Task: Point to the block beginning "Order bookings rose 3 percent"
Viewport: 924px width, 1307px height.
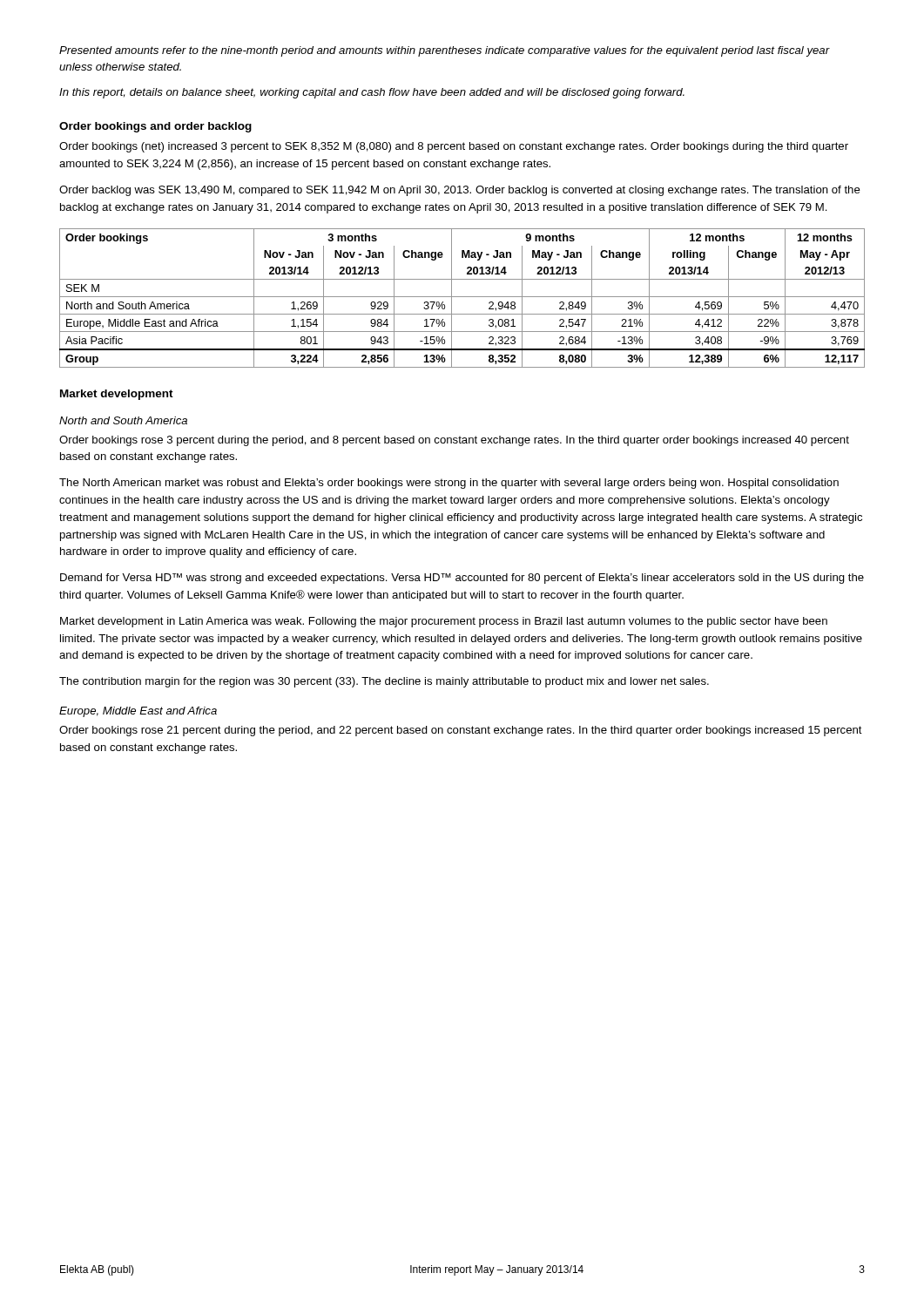Action: point(454,448)
